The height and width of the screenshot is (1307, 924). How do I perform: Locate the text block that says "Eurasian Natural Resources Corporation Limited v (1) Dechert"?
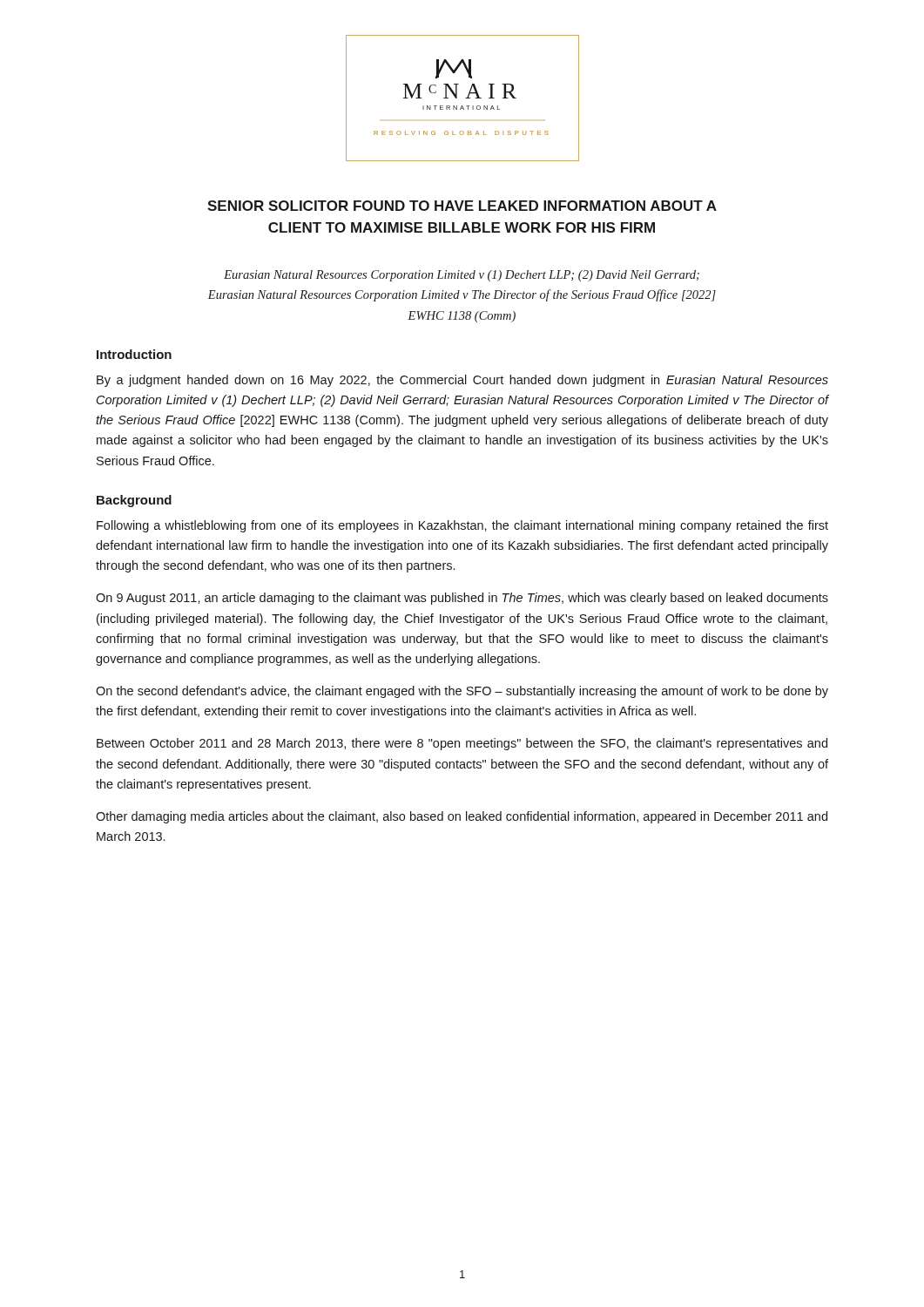[462, 295]
